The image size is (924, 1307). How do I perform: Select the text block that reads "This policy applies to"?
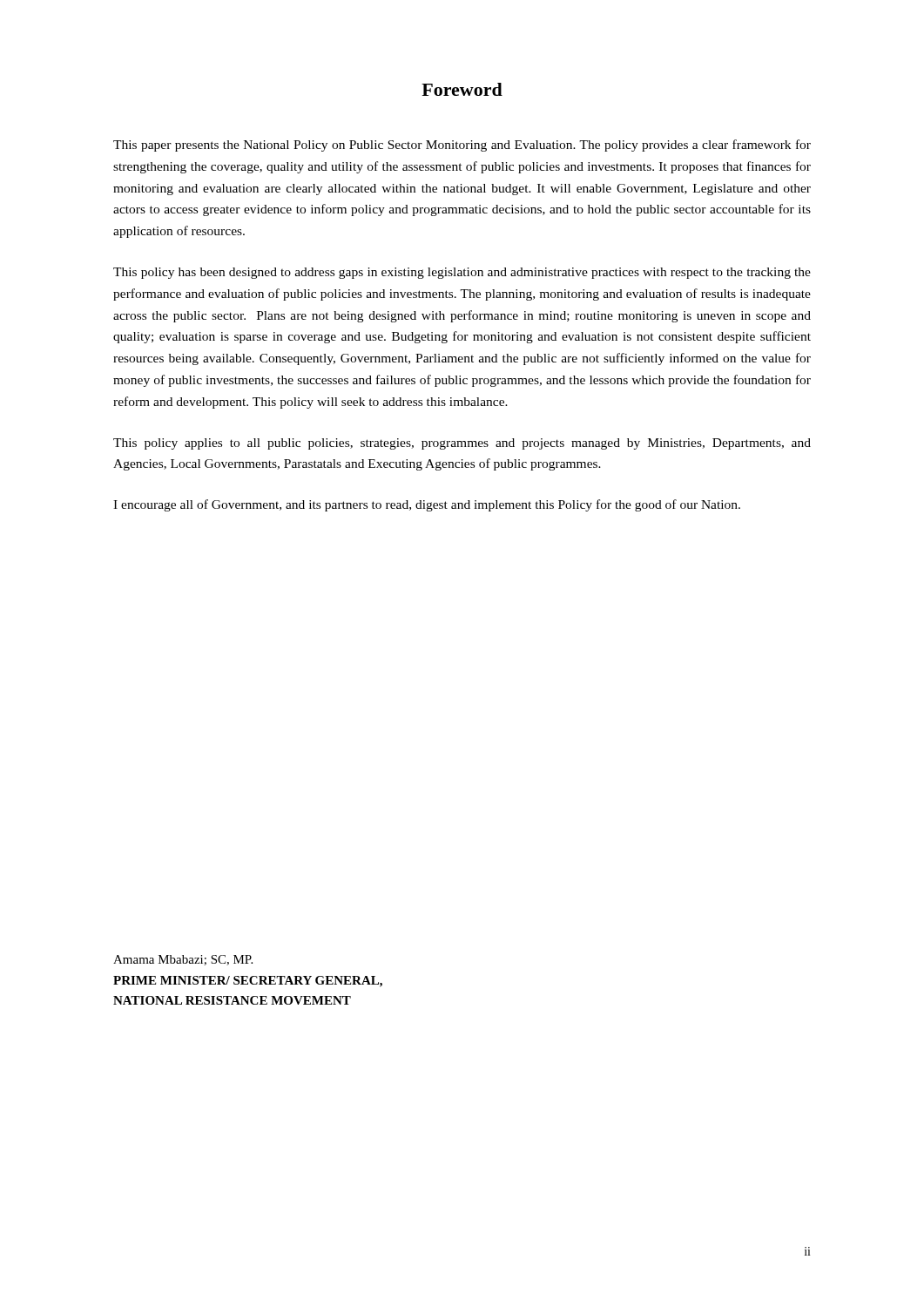tap(462, 453)
